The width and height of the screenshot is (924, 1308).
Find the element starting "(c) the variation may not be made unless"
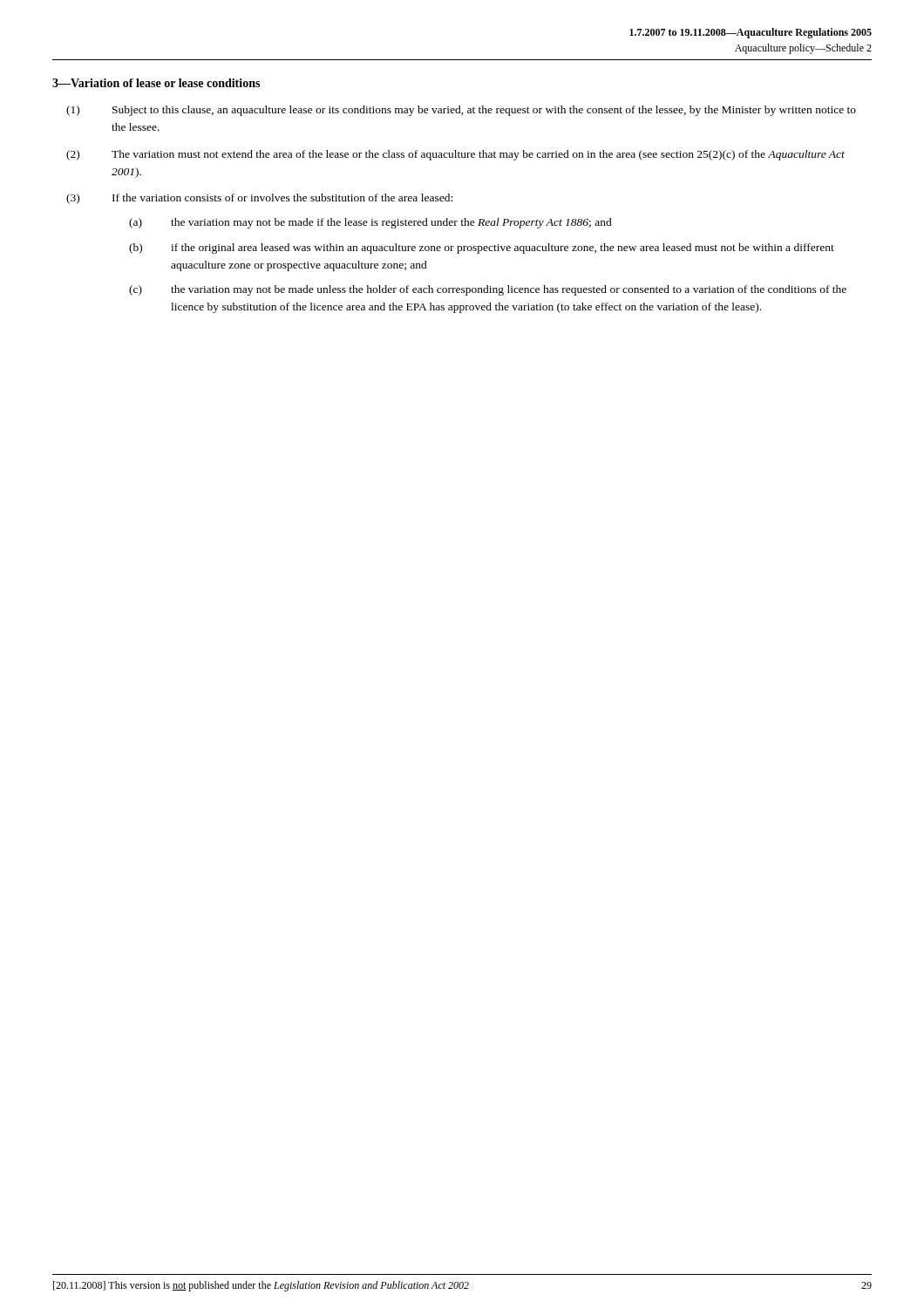coord(492,298)
